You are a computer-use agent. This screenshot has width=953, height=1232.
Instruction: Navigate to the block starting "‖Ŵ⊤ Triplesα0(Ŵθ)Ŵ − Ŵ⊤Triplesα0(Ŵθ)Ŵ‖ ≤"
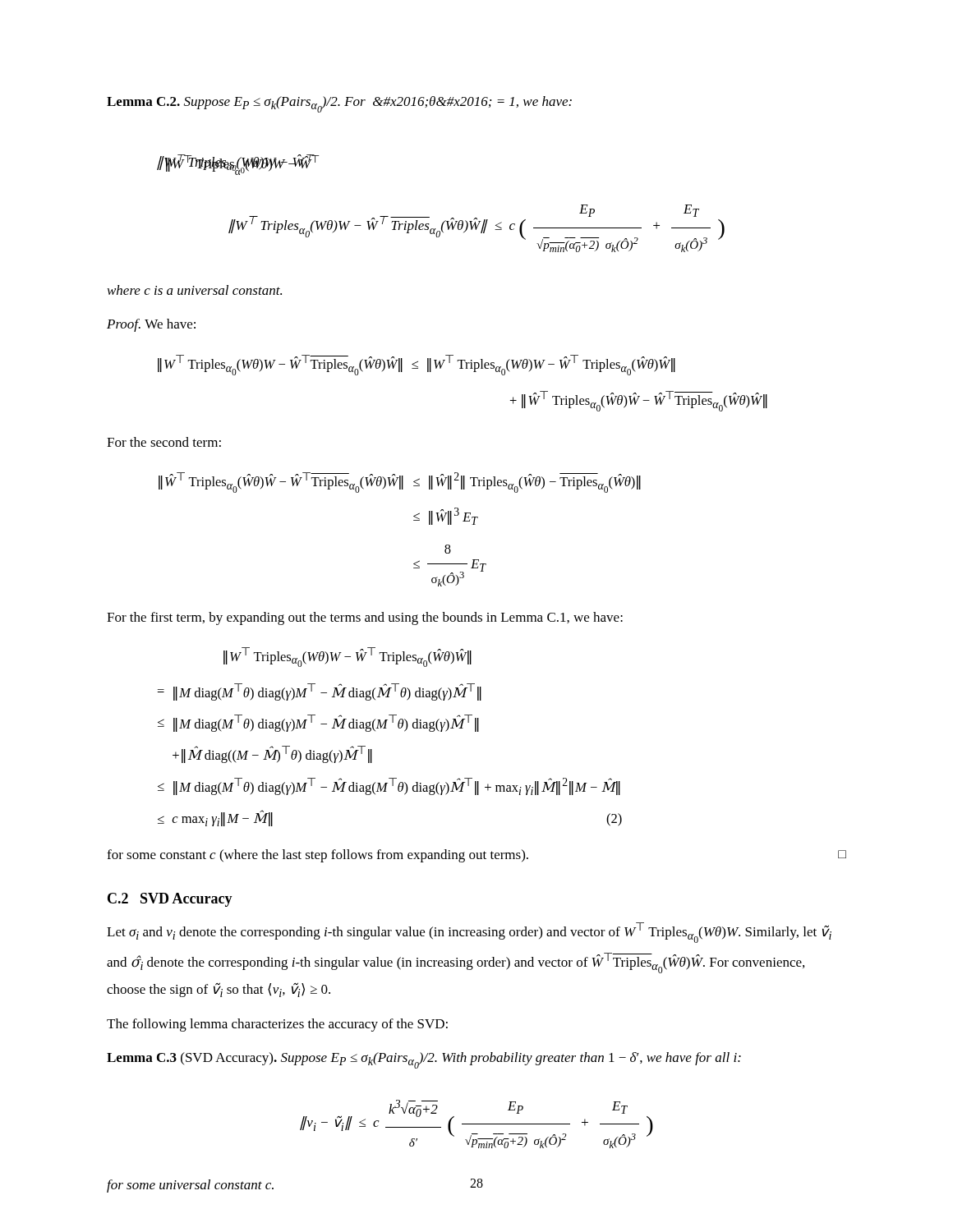[x=400, y=483]
